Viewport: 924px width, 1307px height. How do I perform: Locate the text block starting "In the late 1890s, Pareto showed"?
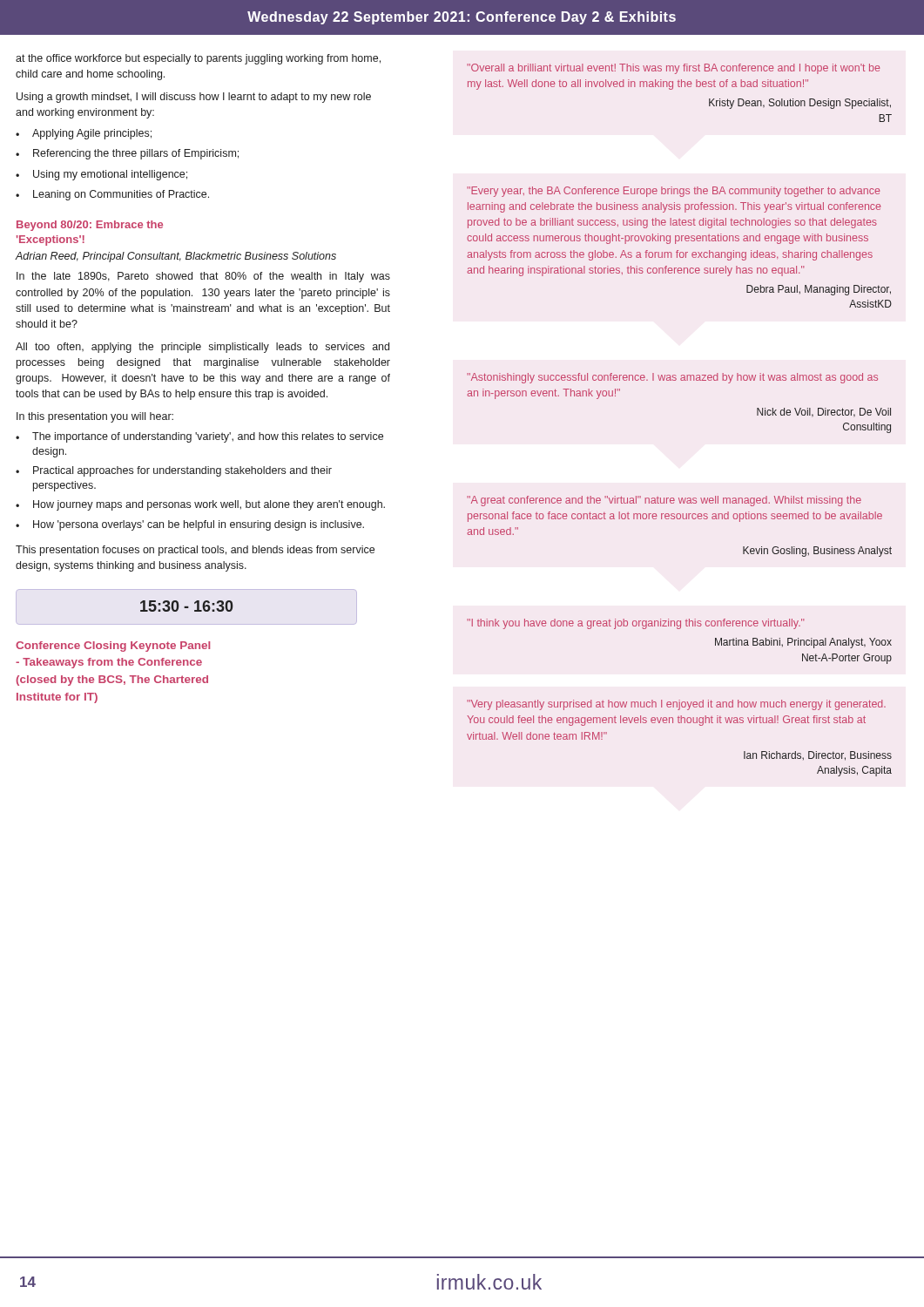coord(203,300)
